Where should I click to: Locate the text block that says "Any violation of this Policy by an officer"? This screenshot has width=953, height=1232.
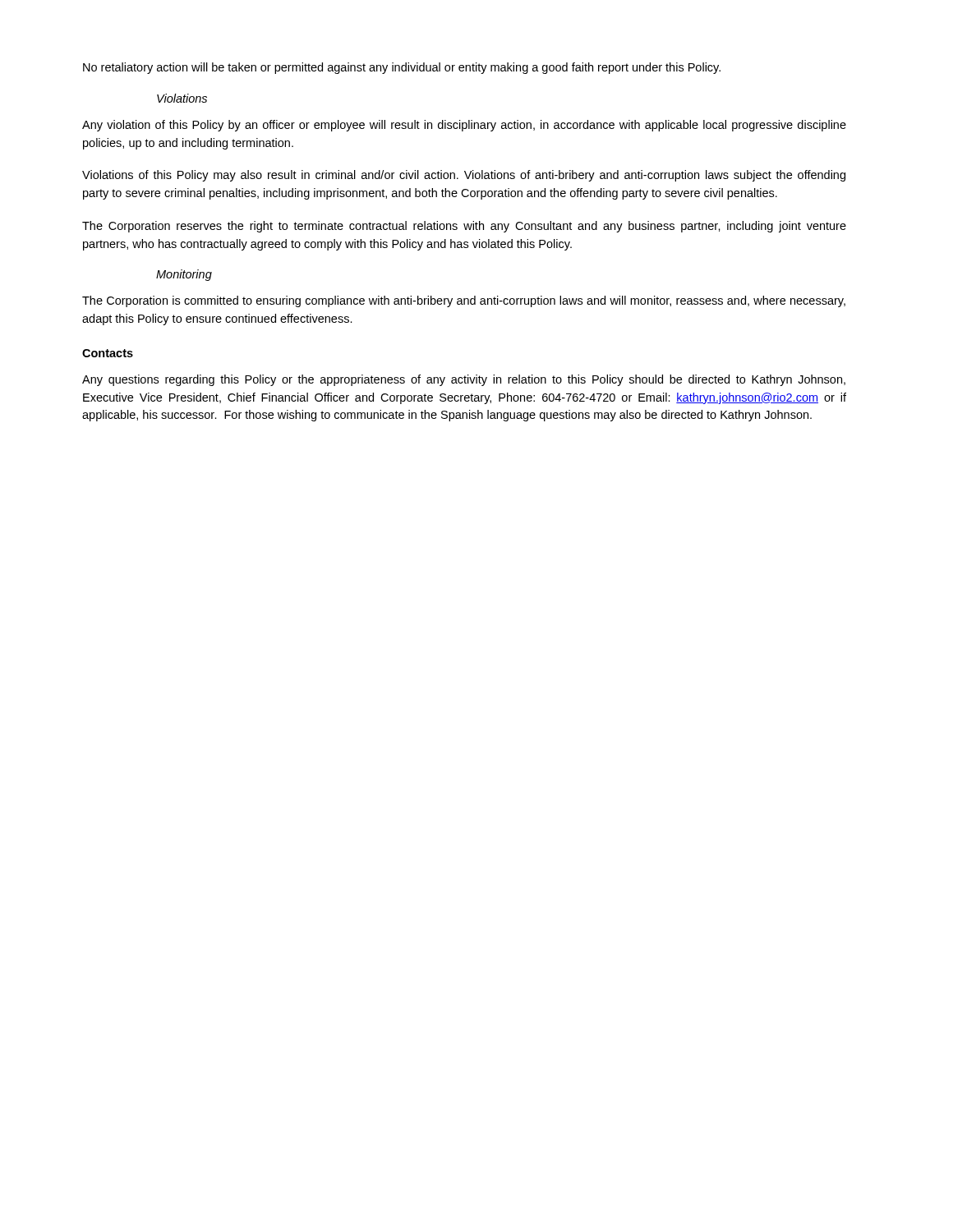[x=464, y=134]
